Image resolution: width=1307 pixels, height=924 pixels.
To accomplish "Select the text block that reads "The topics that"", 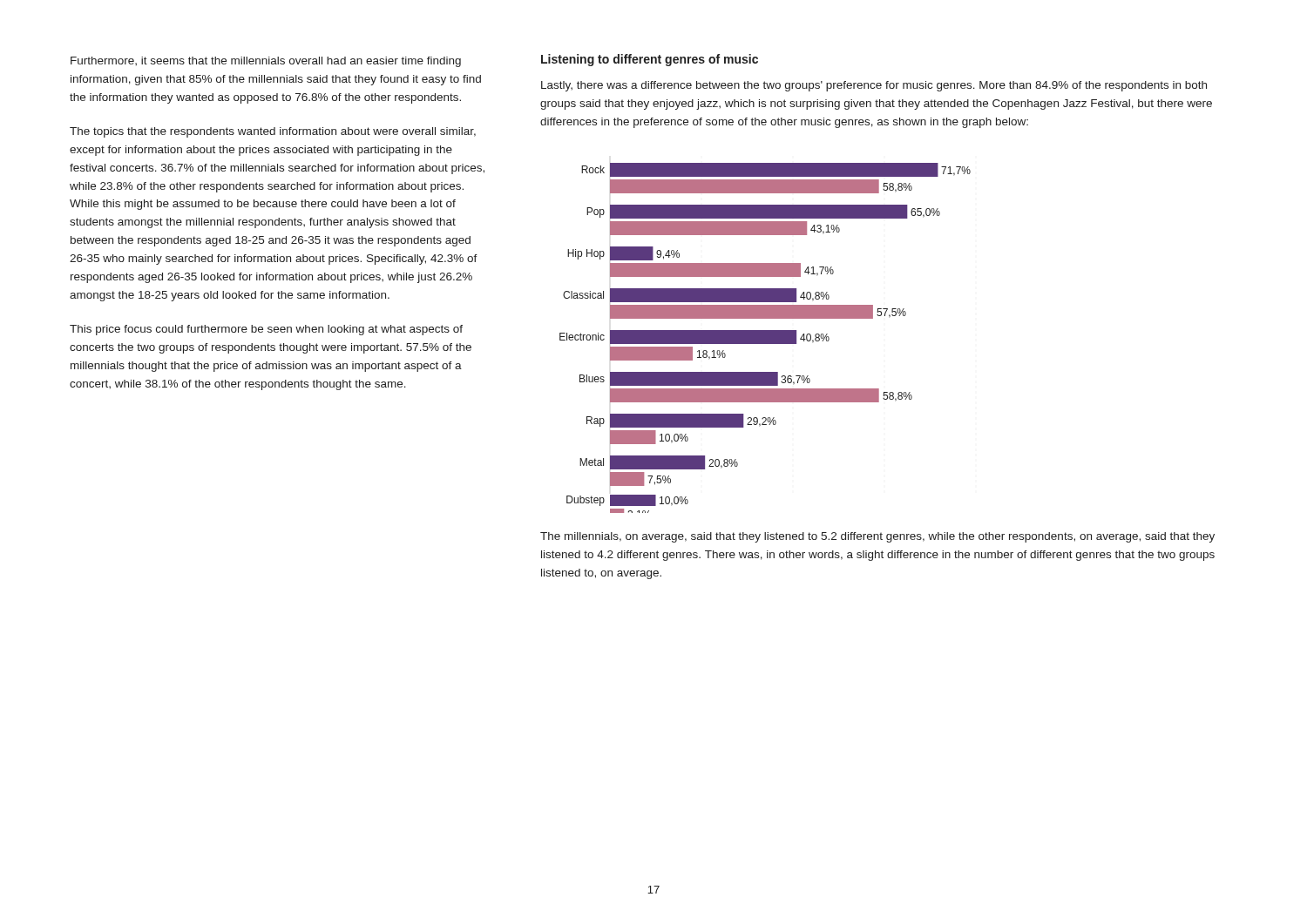I will coord(278,213).
